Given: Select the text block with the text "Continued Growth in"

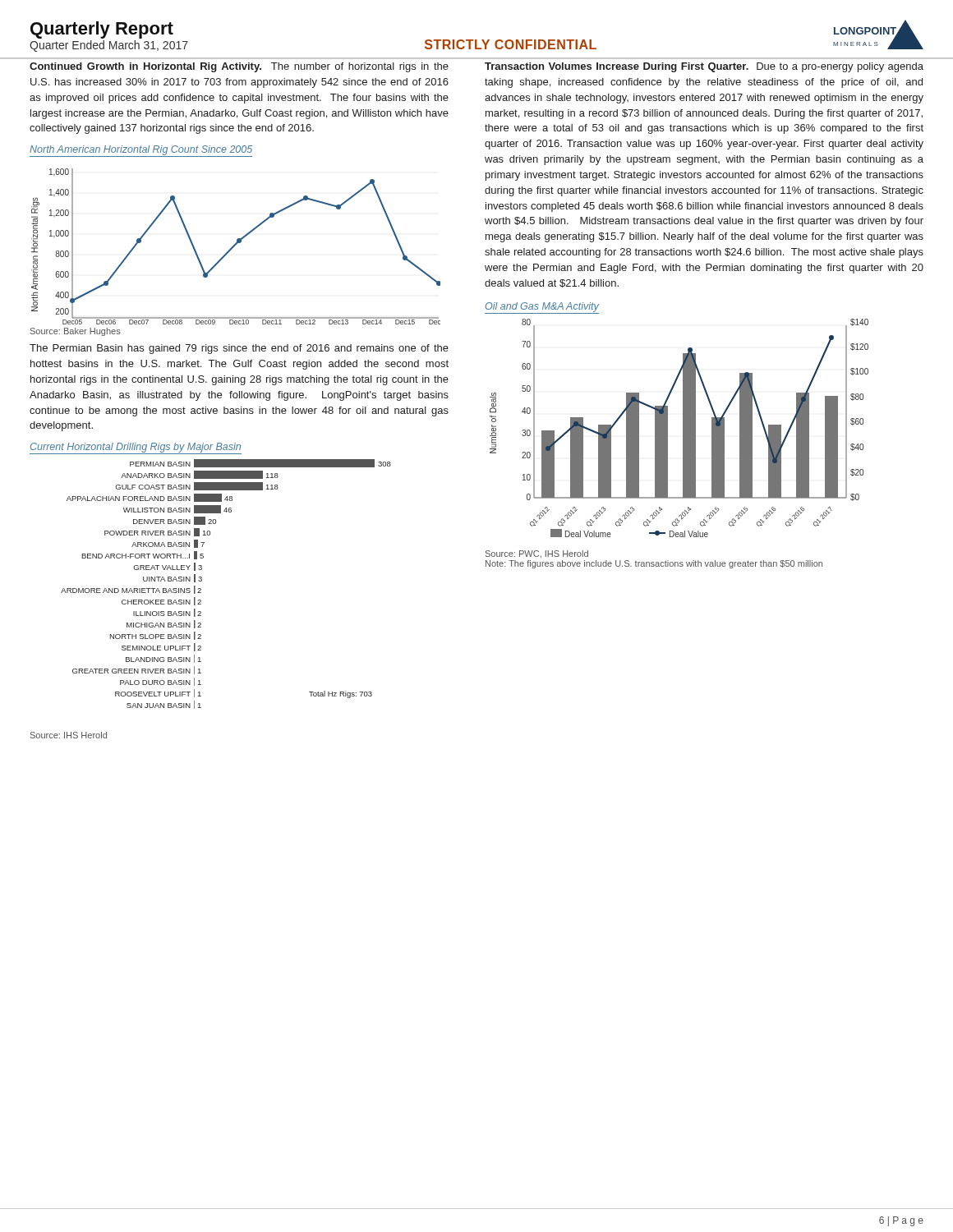Looking at the screenshot, I should click(x=239, y=98).
